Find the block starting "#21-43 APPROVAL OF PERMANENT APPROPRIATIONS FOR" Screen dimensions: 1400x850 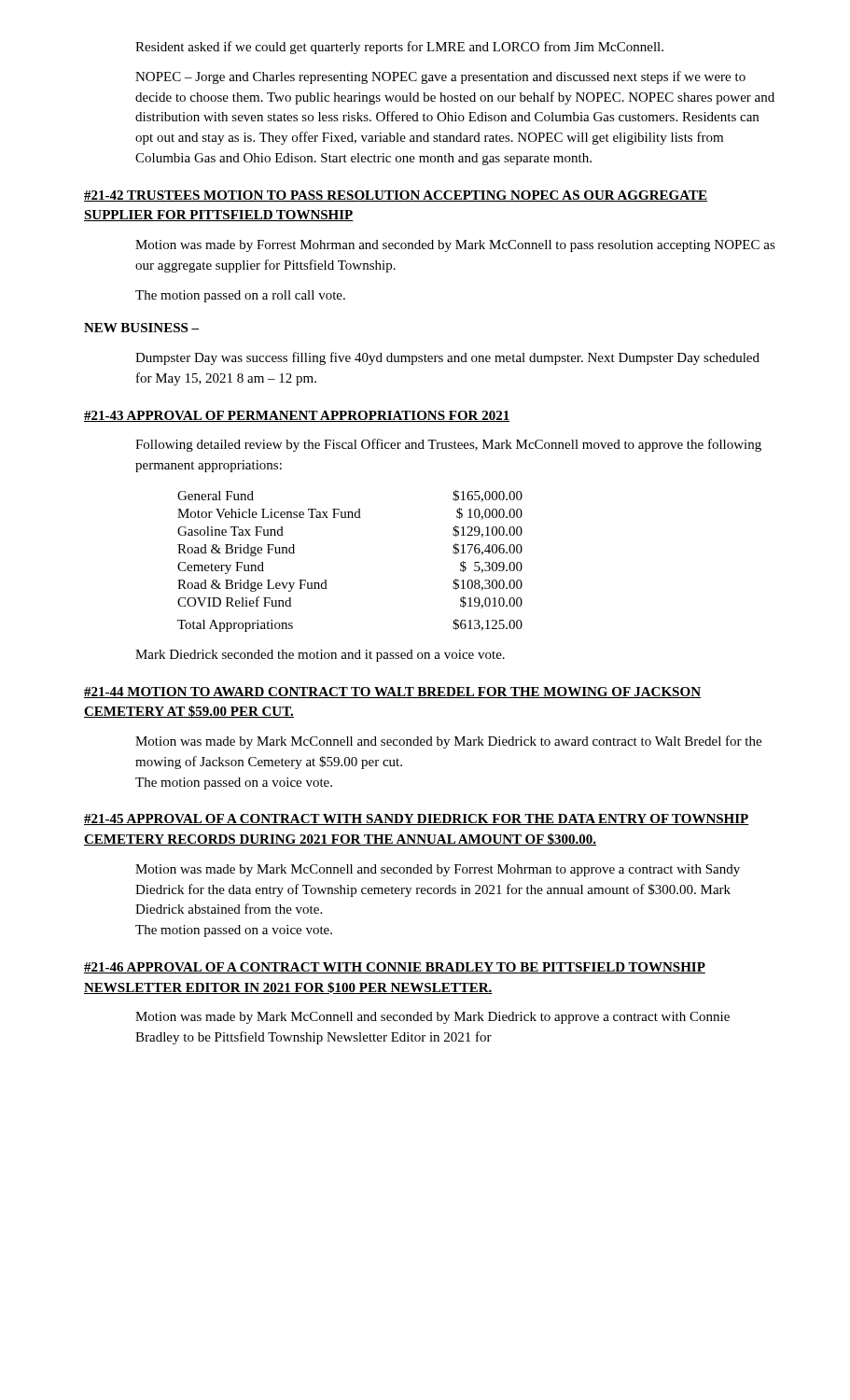pyautogui.click(x=430, y=416)
